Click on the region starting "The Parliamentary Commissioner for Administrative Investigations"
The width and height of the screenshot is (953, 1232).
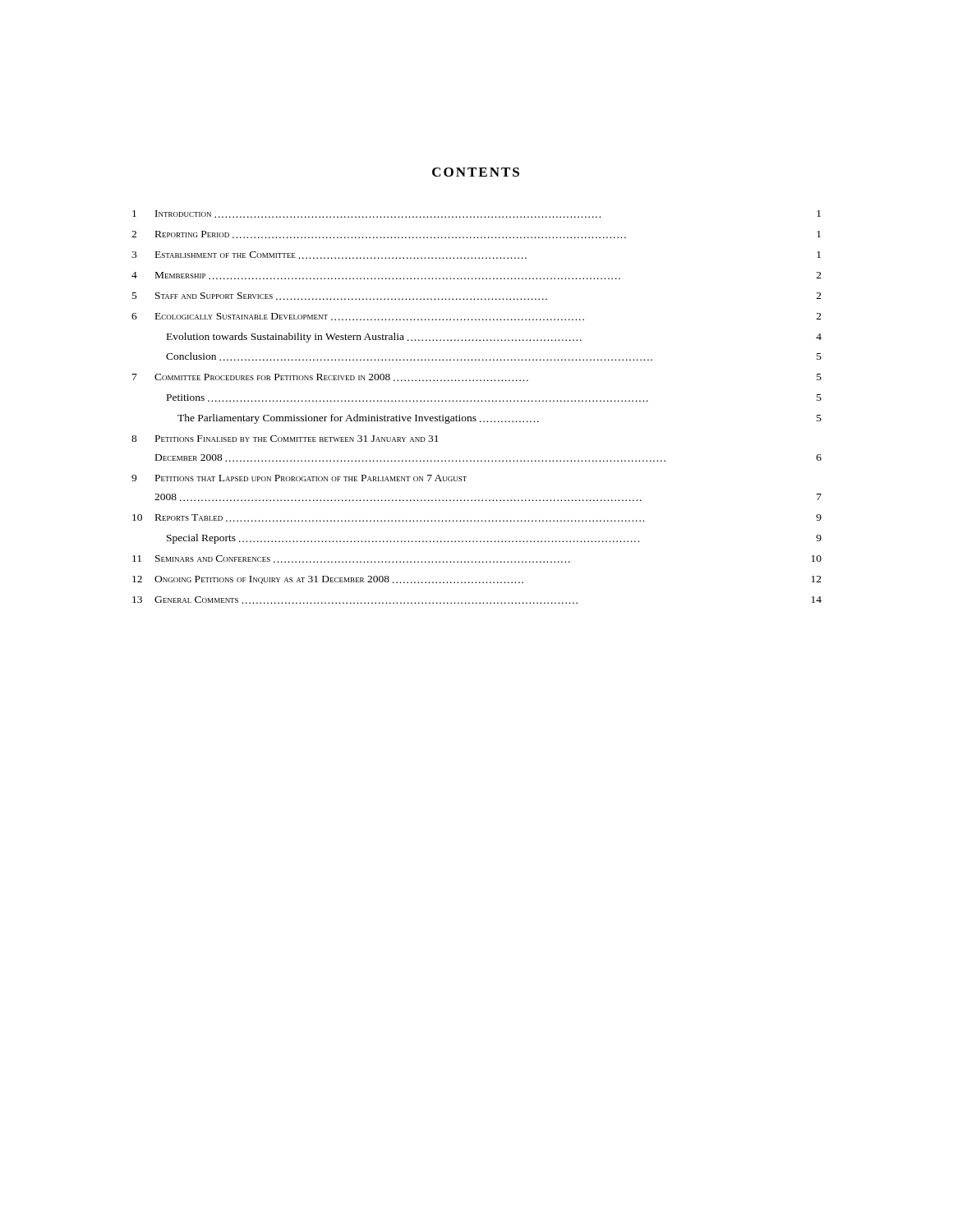click(500, 419)
